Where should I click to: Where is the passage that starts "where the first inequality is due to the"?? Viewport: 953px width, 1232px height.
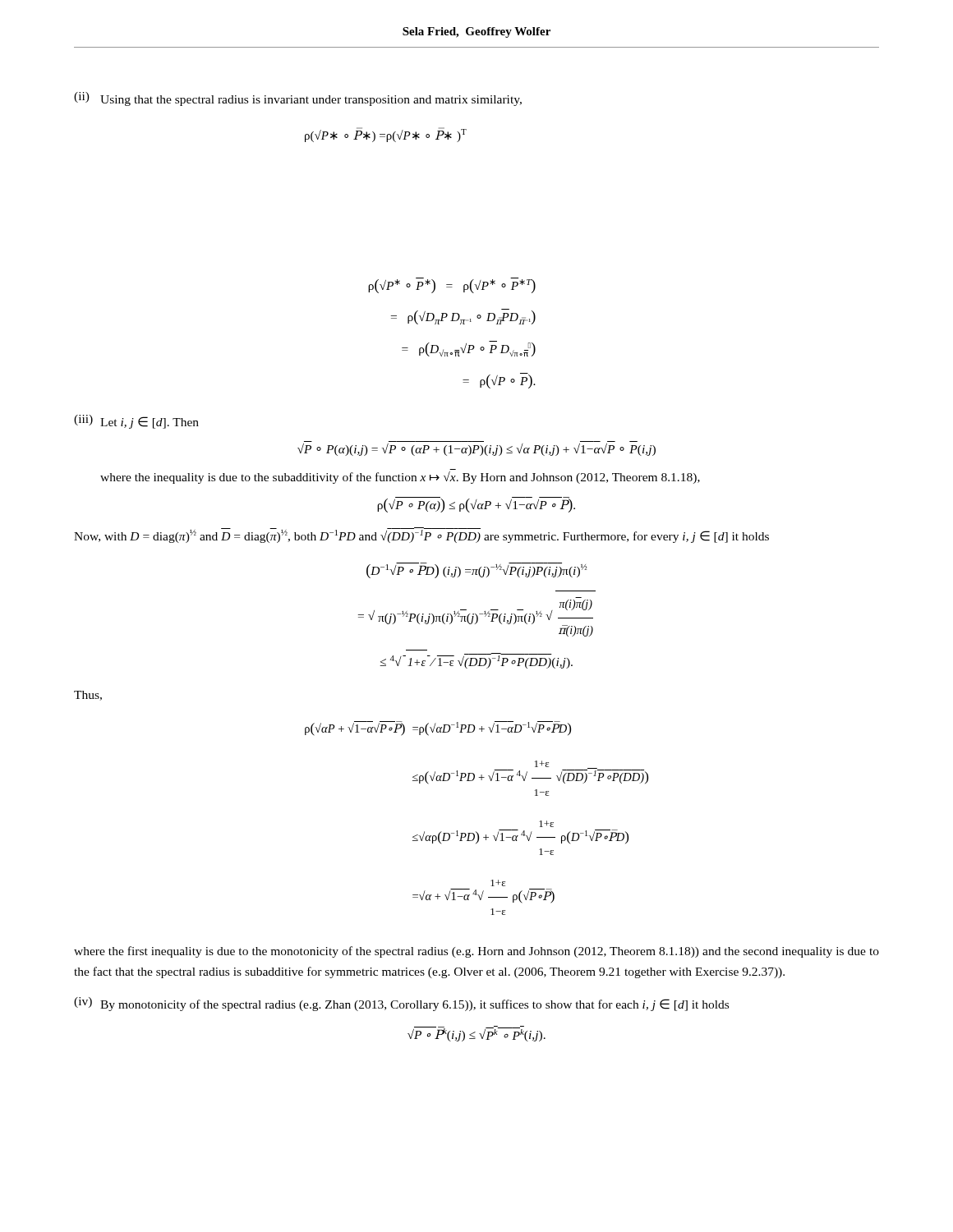[x=476, y=961]
